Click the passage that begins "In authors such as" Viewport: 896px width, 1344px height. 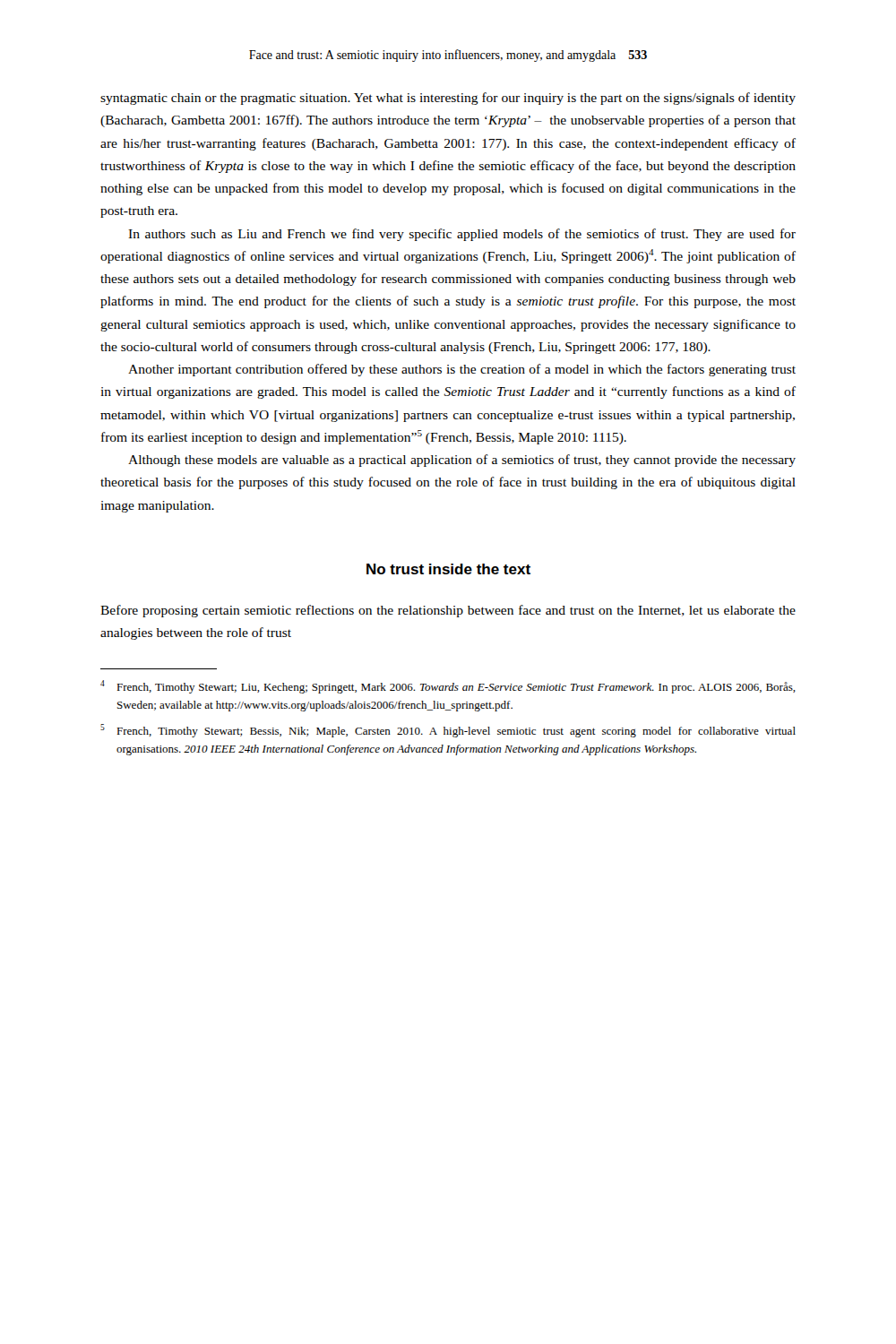point(448,290)
